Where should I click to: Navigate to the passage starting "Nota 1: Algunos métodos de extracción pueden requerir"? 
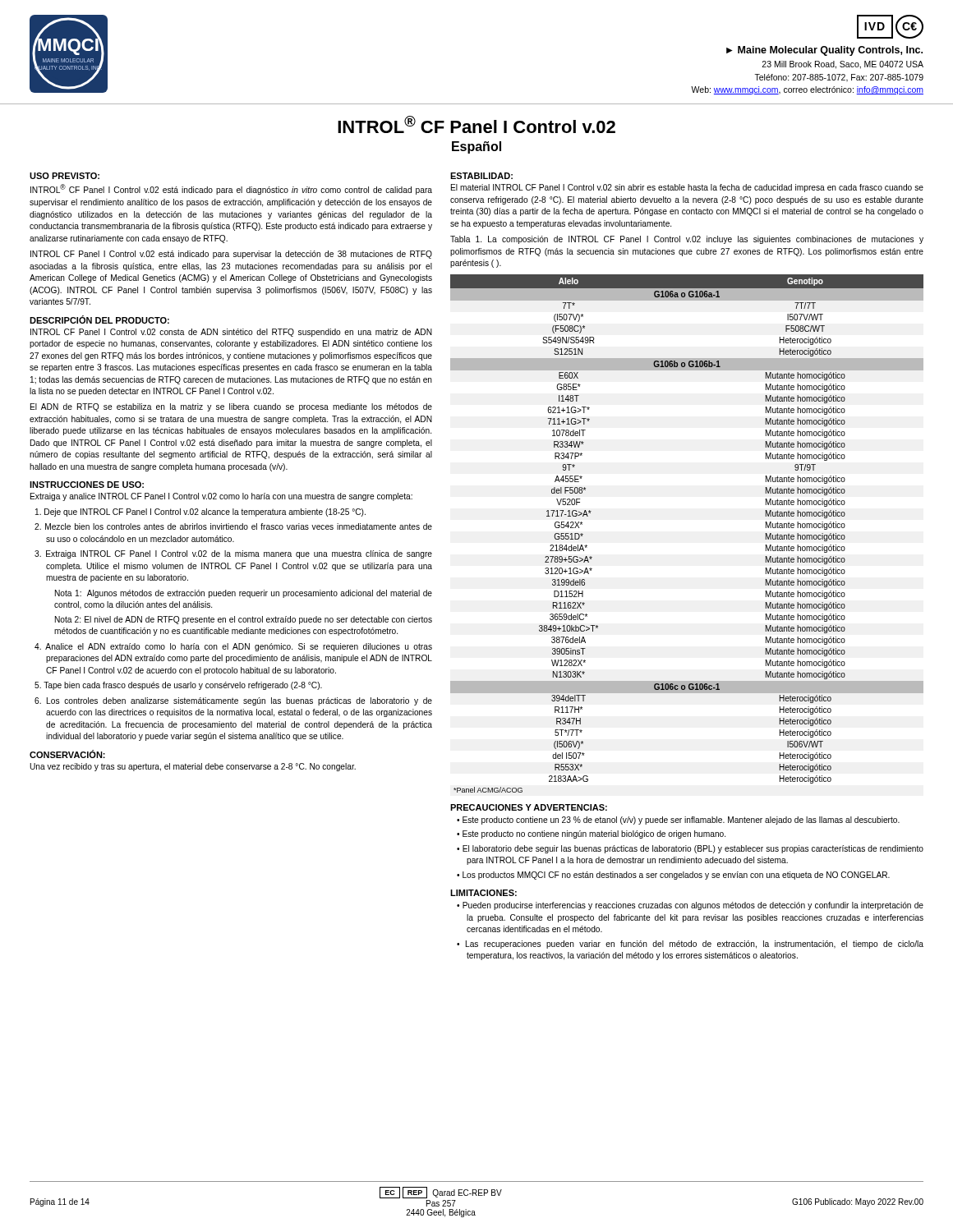click(243, 599)
